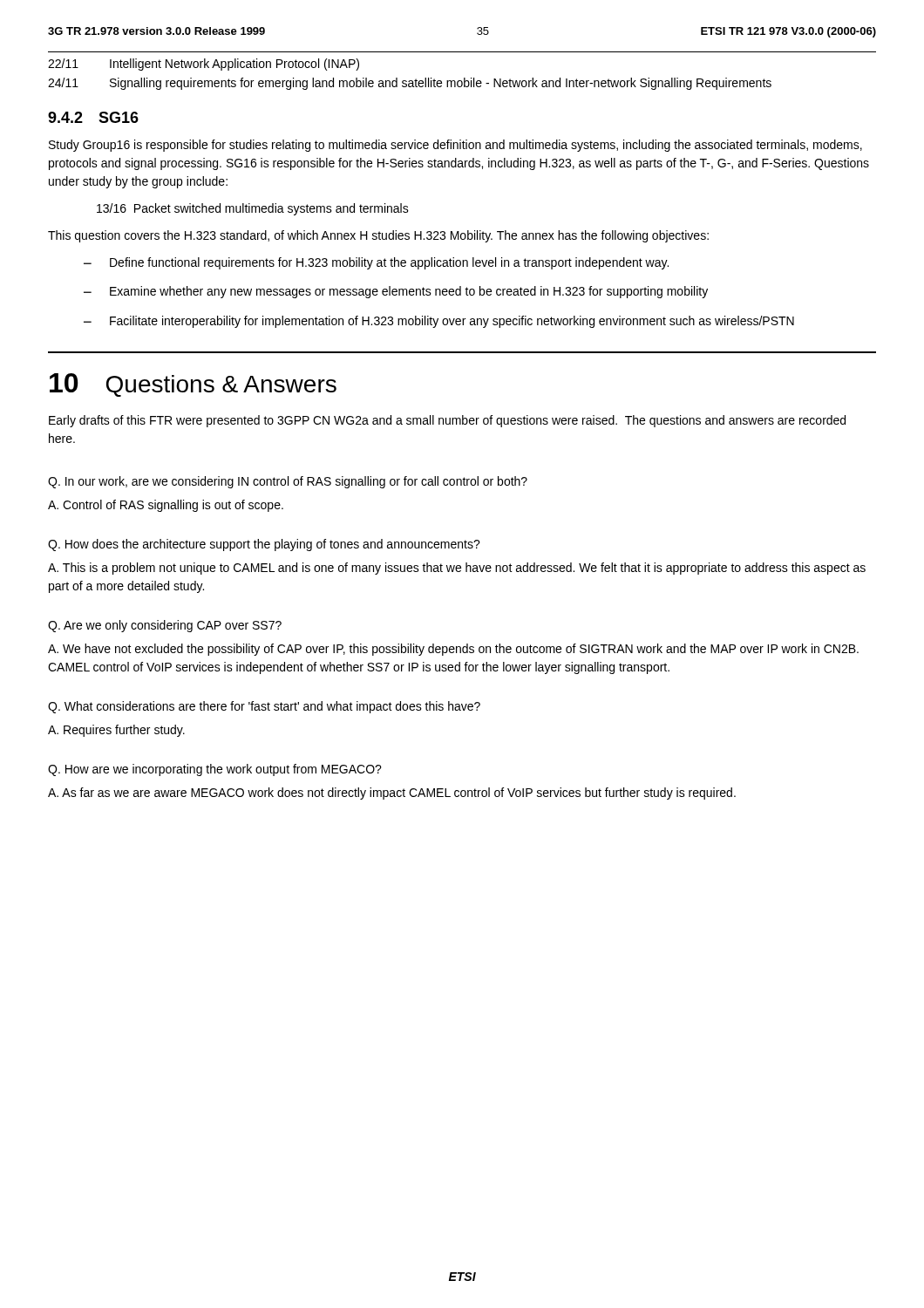Point to the block beginning "A. We have not"
This screenshot has width=924, height=1308.
pyautogui.click(x=454, y=658)
